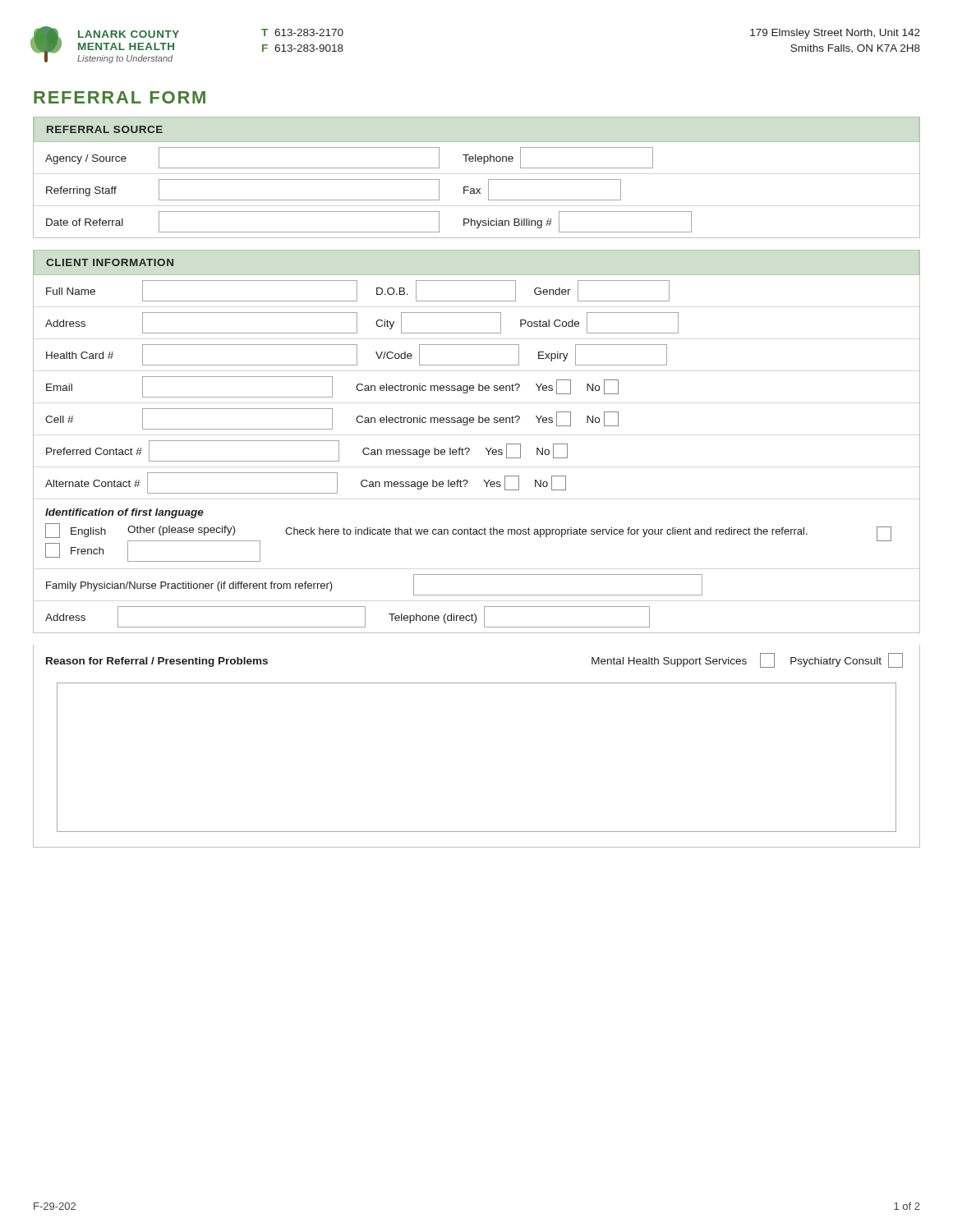This screenshot has width=953, height=1232.
Task: Find "Psychiatry Consult" on this page
Action: (x=836, y=660)
